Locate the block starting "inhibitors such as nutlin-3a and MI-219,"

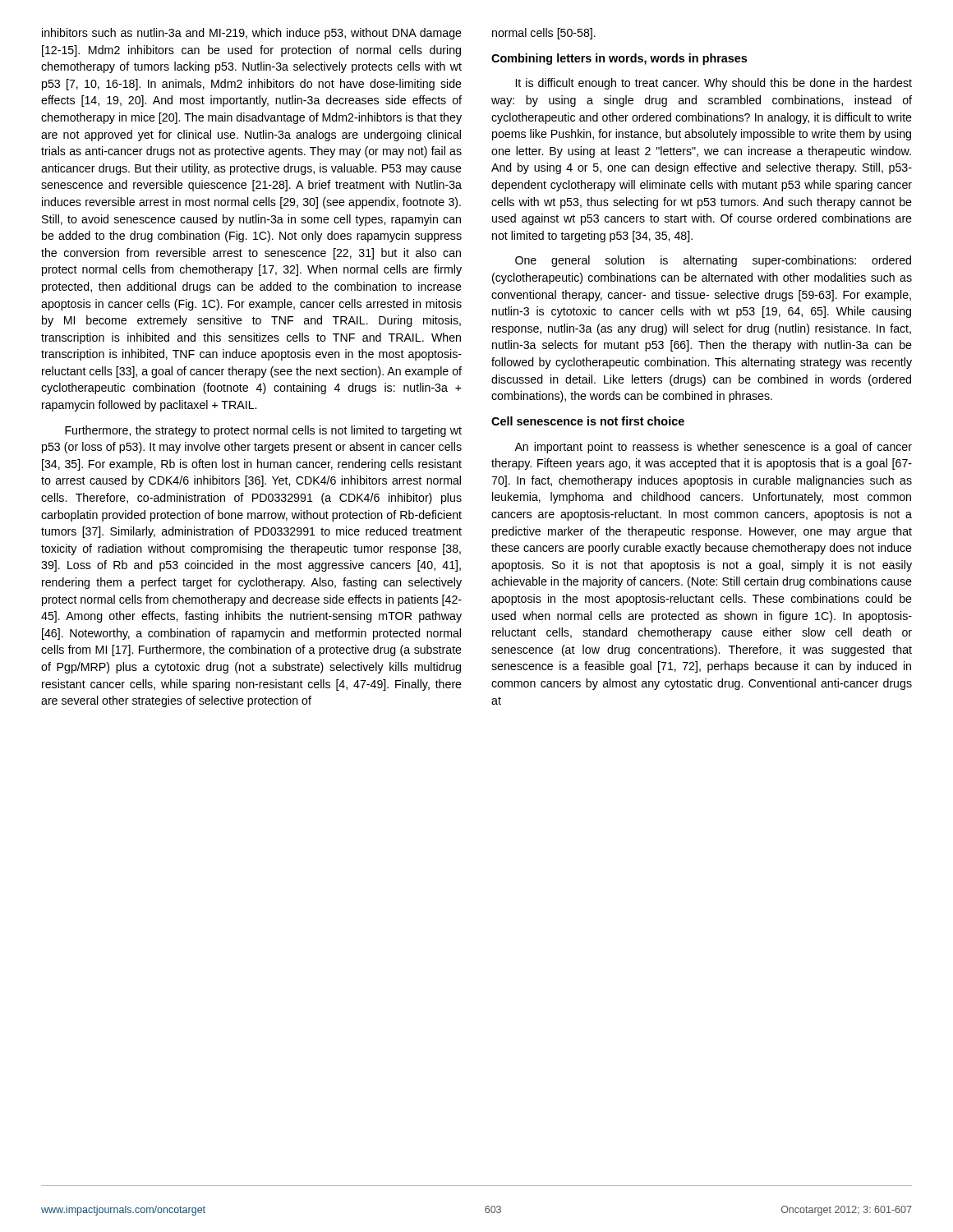coord(251,219)
